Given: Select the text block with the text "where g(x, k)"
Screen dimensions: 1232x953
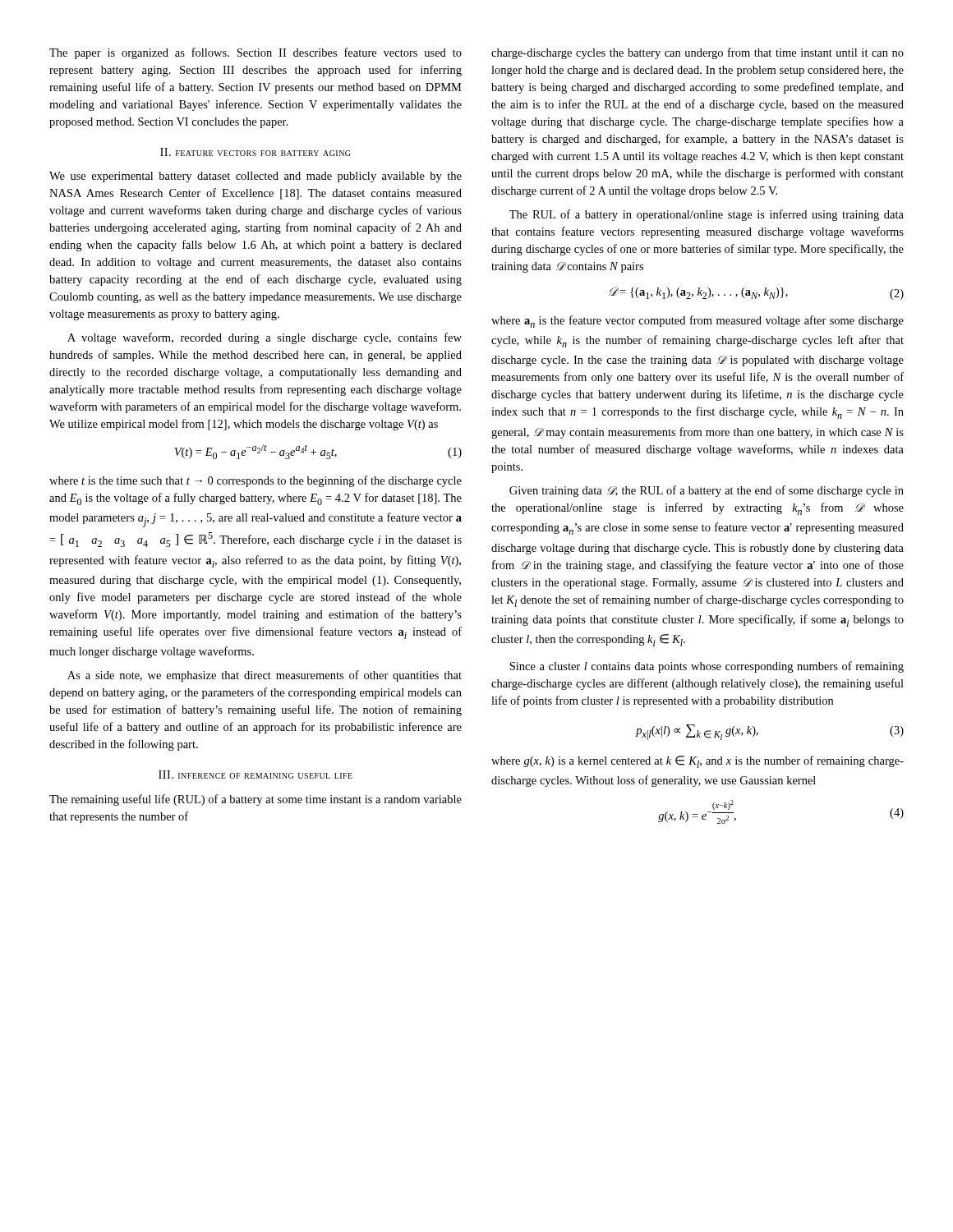Looking at the screenshot, I should pyautogui.click(x=698, y=771).
